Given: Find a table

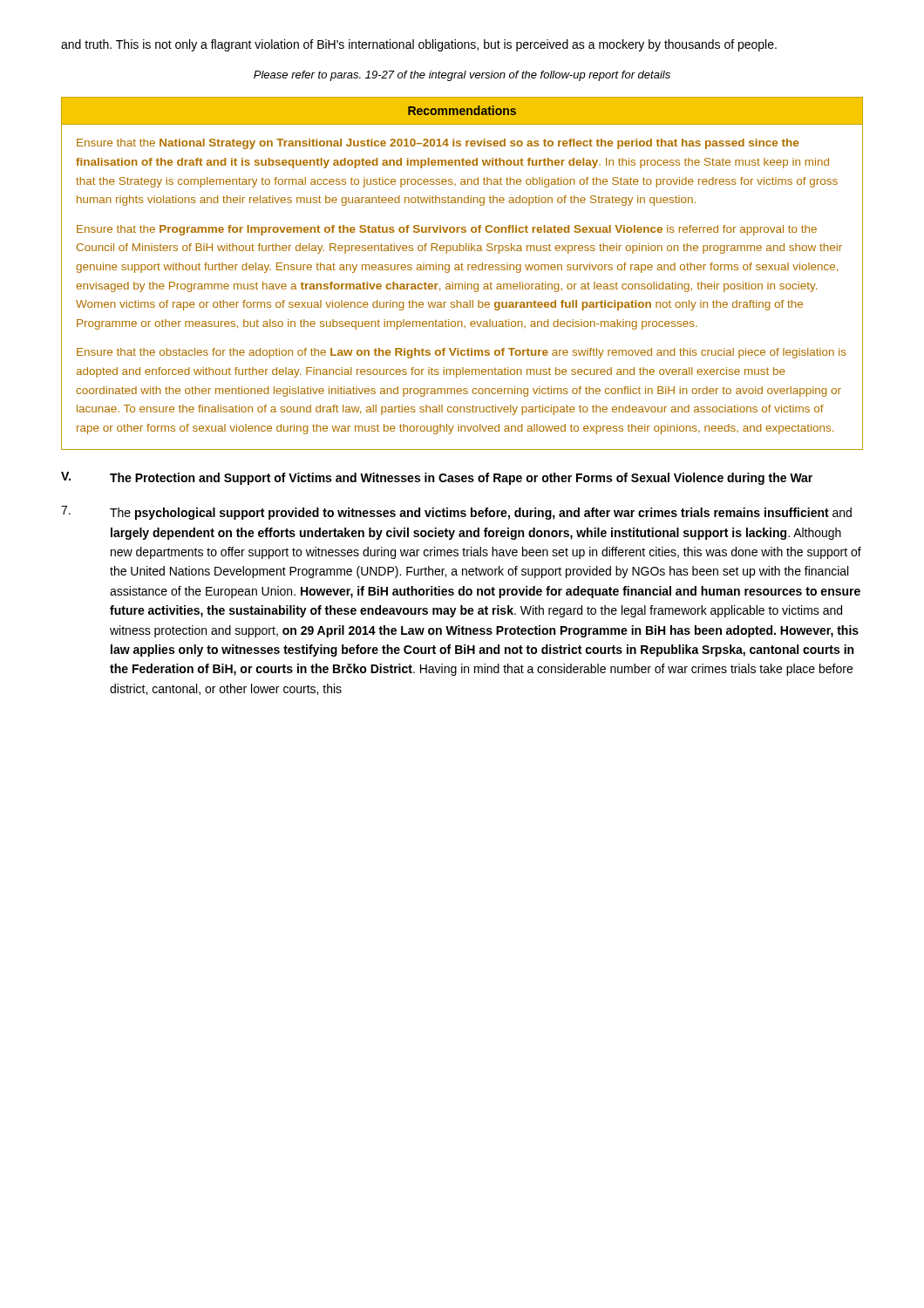Looking at the screenshot, I should coord(462,274).
